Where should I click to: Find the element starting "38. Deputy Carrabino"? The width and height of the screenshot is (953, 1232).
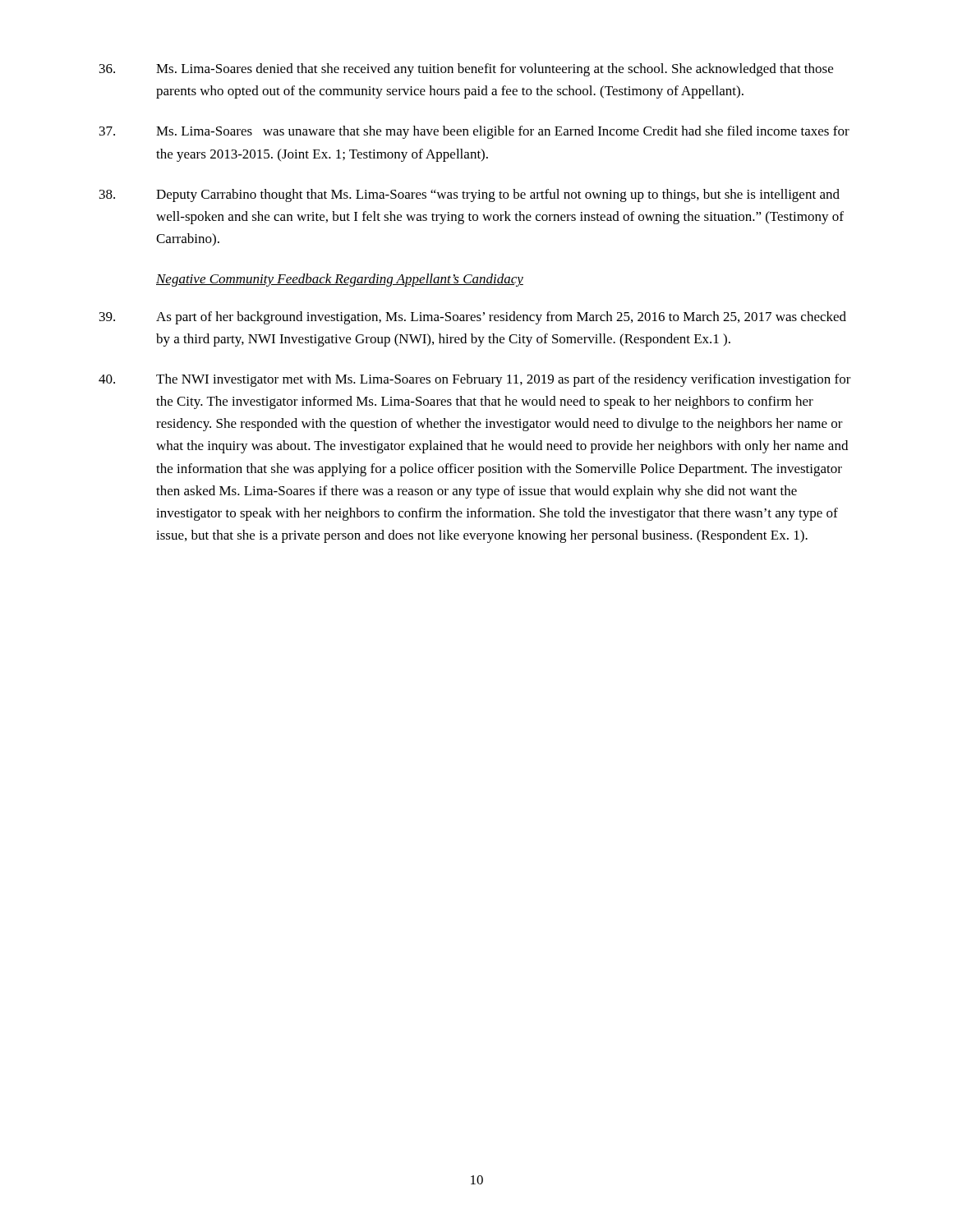[476, 216]
